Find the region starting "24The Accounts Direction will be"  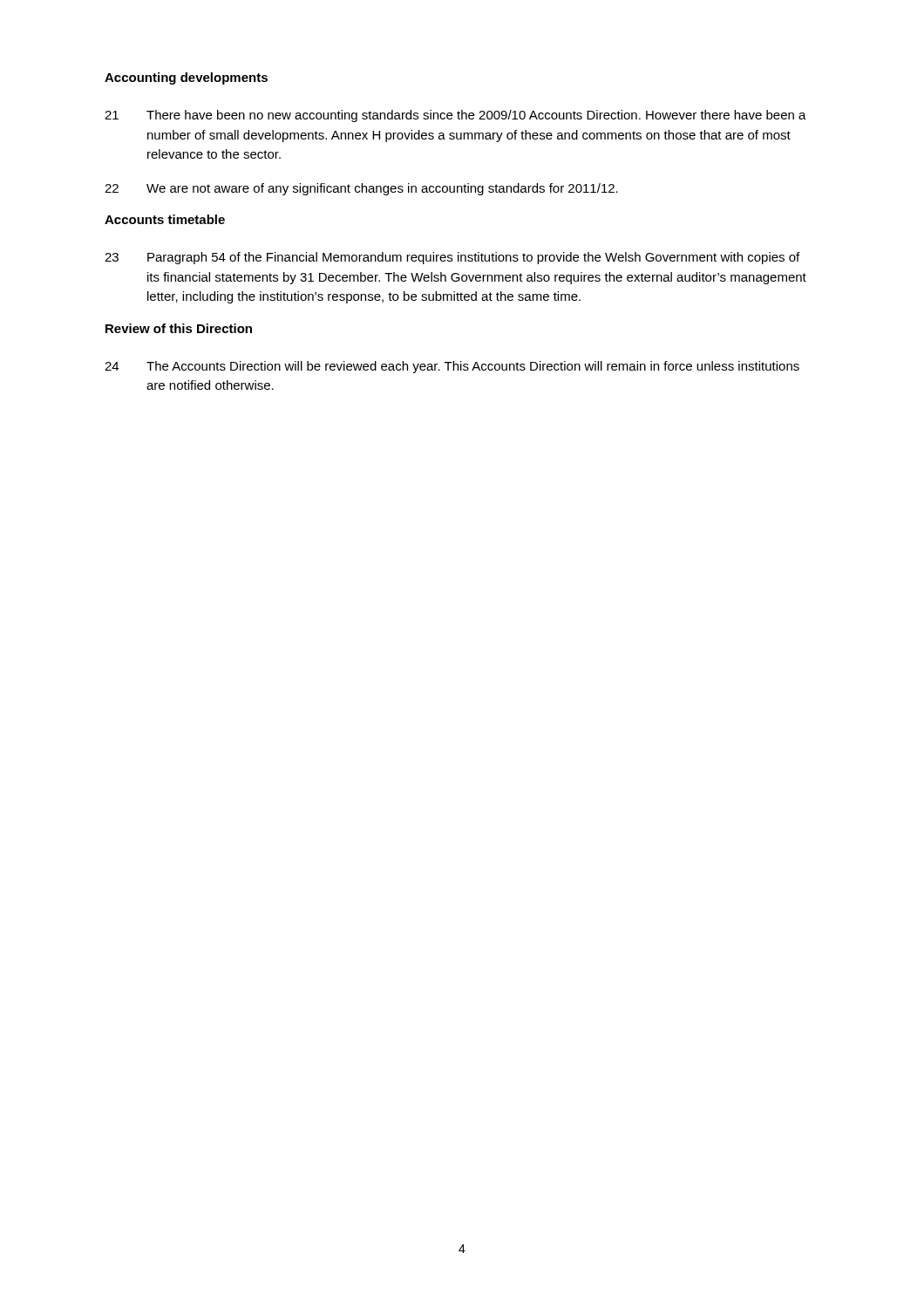point(460,376)
